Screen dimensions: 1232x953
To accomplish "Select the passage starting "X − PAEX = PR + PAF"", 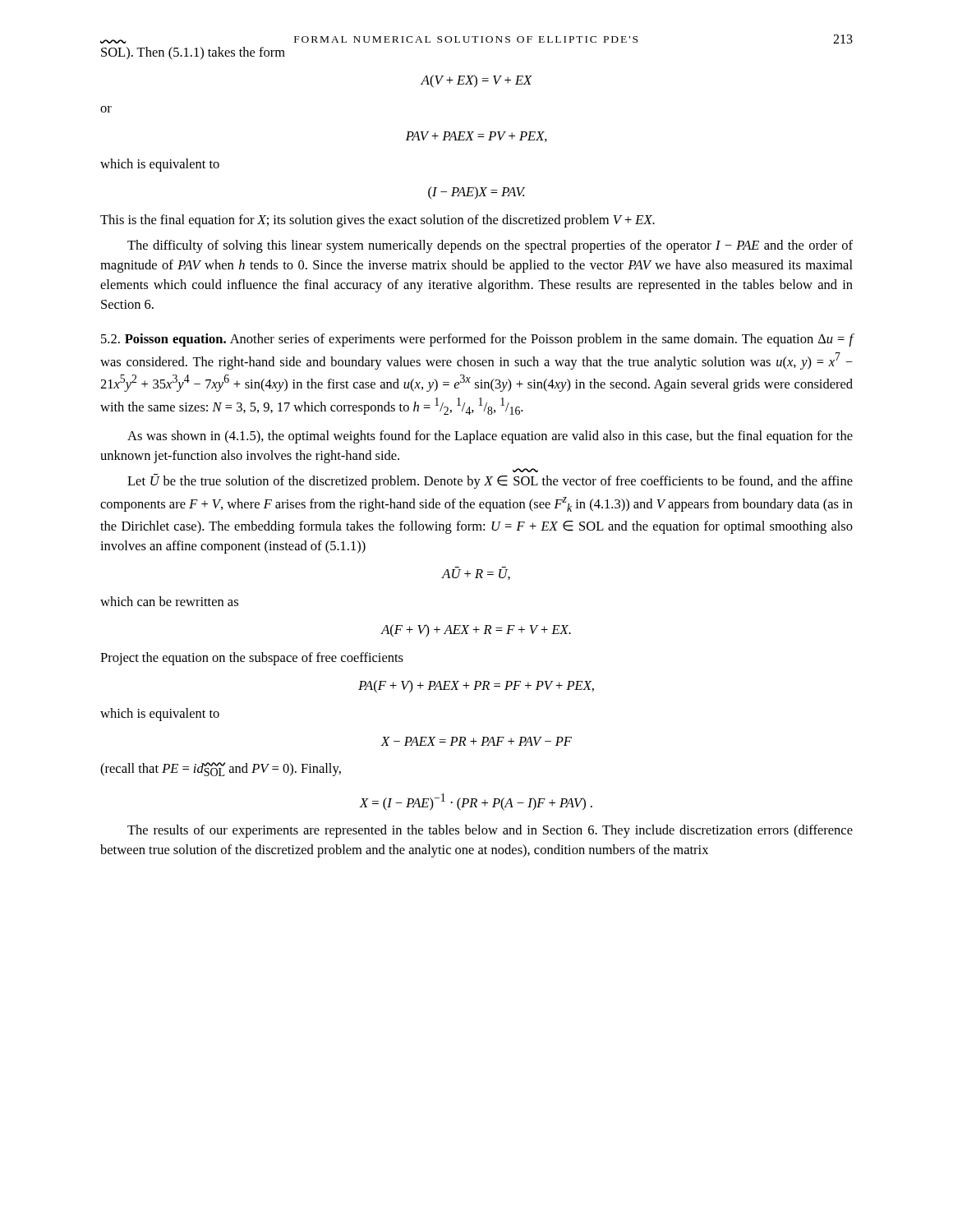I will coord(476,741).
